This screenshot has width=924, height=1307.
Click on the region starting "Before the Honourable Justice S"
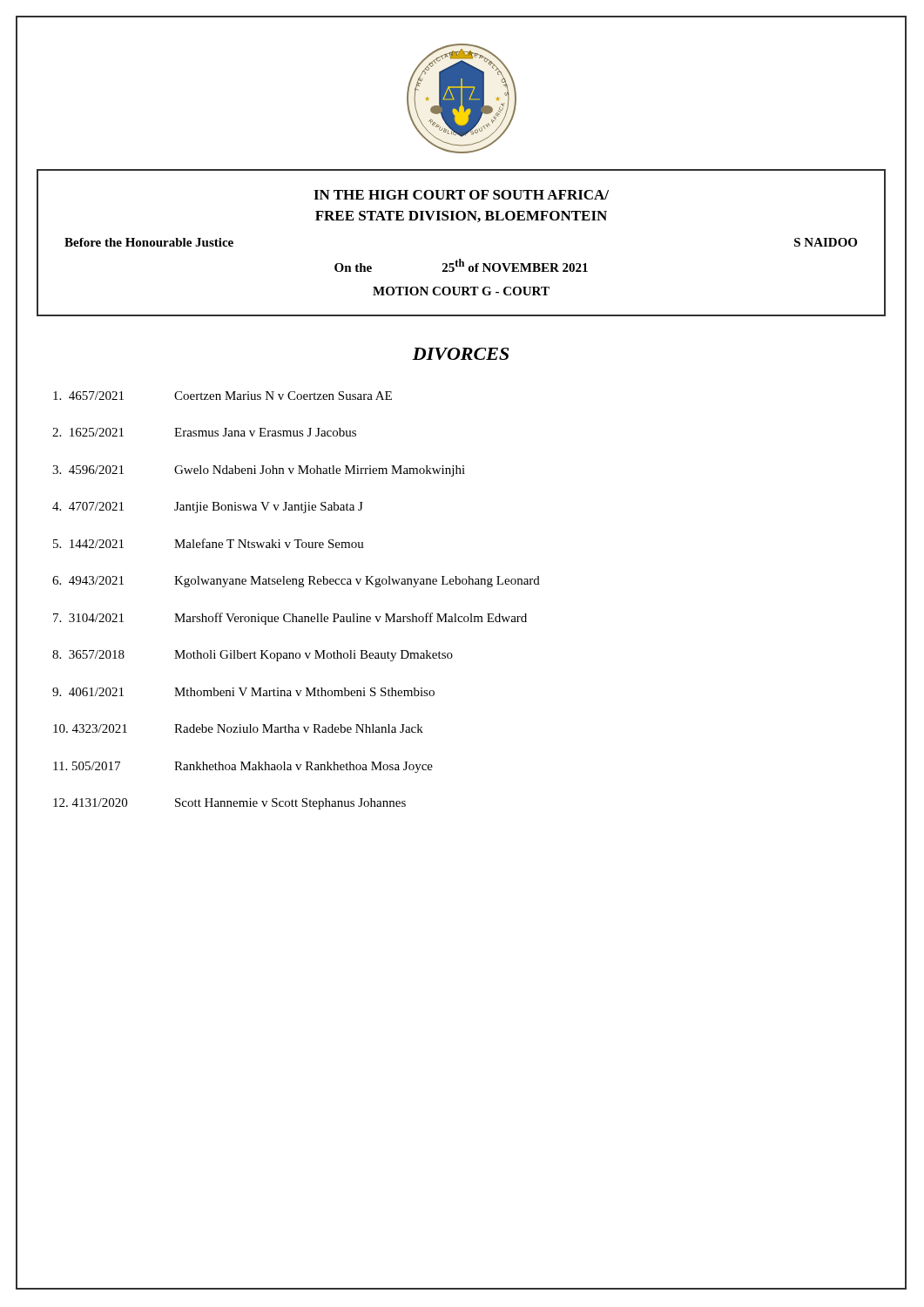pos(145,241)
